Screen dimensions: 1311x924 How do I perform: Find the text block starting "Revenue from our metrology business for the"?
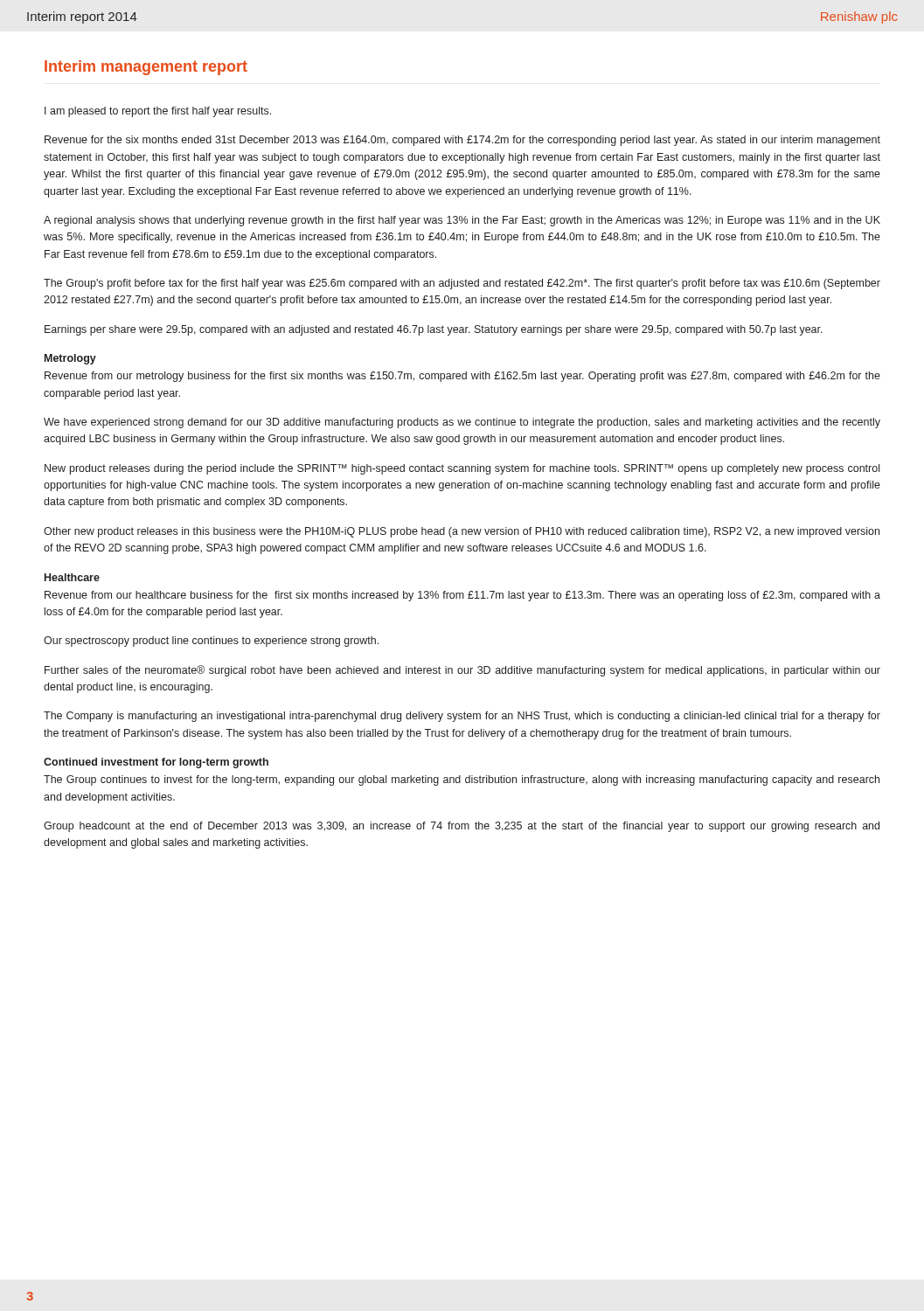click(x=462, y=384)
